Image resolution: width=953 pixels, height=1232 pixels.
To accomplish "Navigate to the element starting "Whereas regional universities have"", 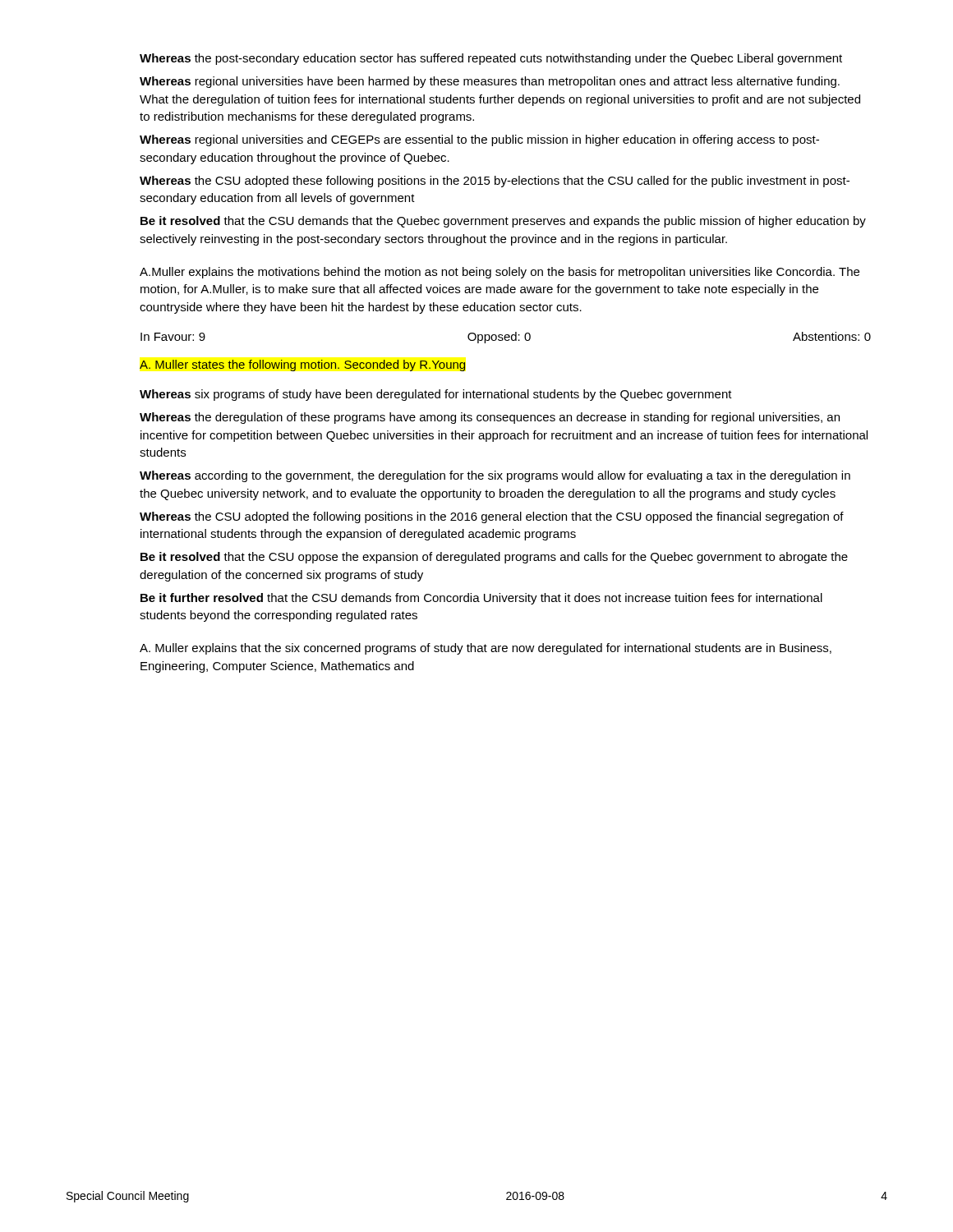I will [x=500, y=99].
